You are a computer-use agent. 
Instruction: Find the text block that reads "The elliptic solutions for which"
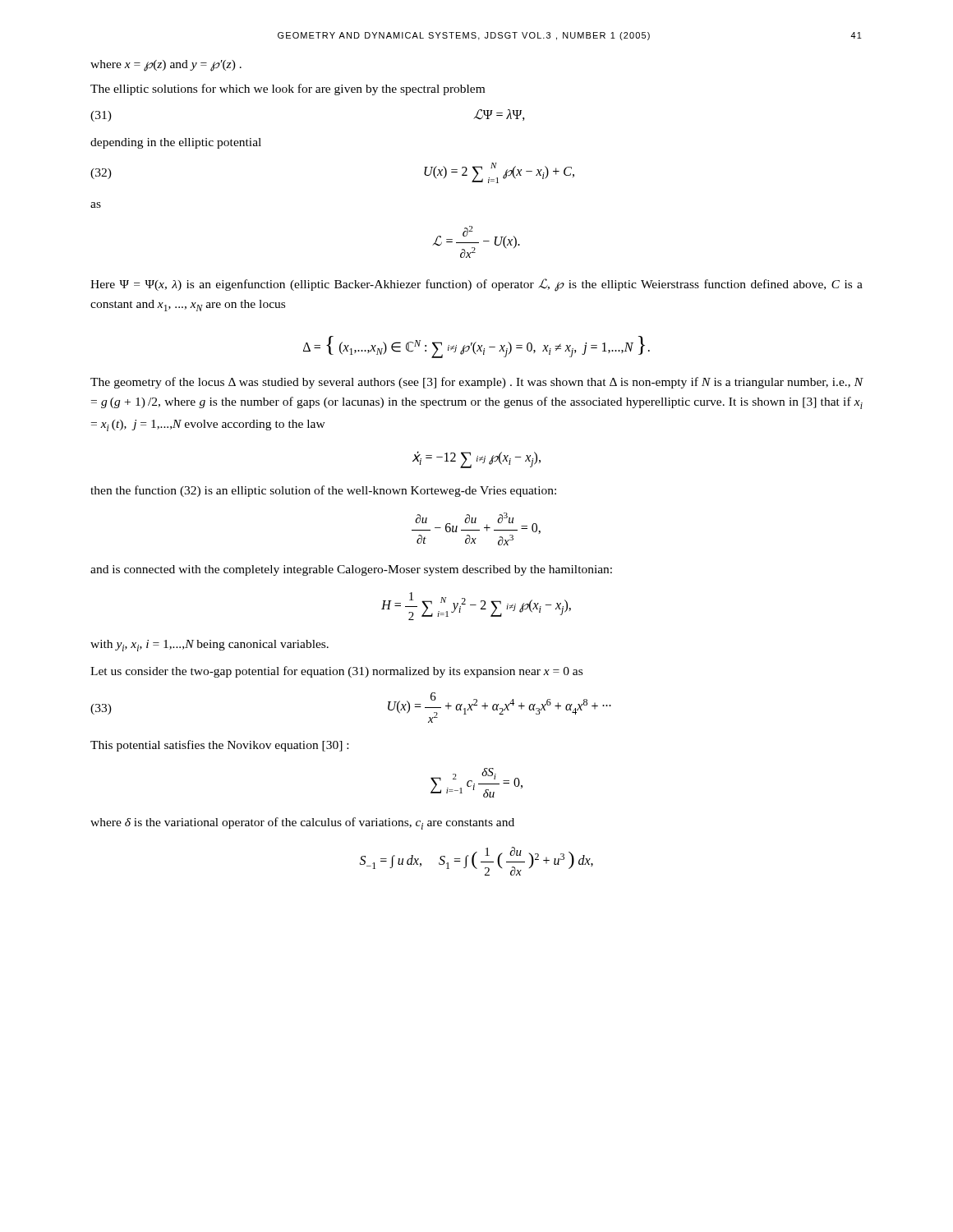point(476,89)
